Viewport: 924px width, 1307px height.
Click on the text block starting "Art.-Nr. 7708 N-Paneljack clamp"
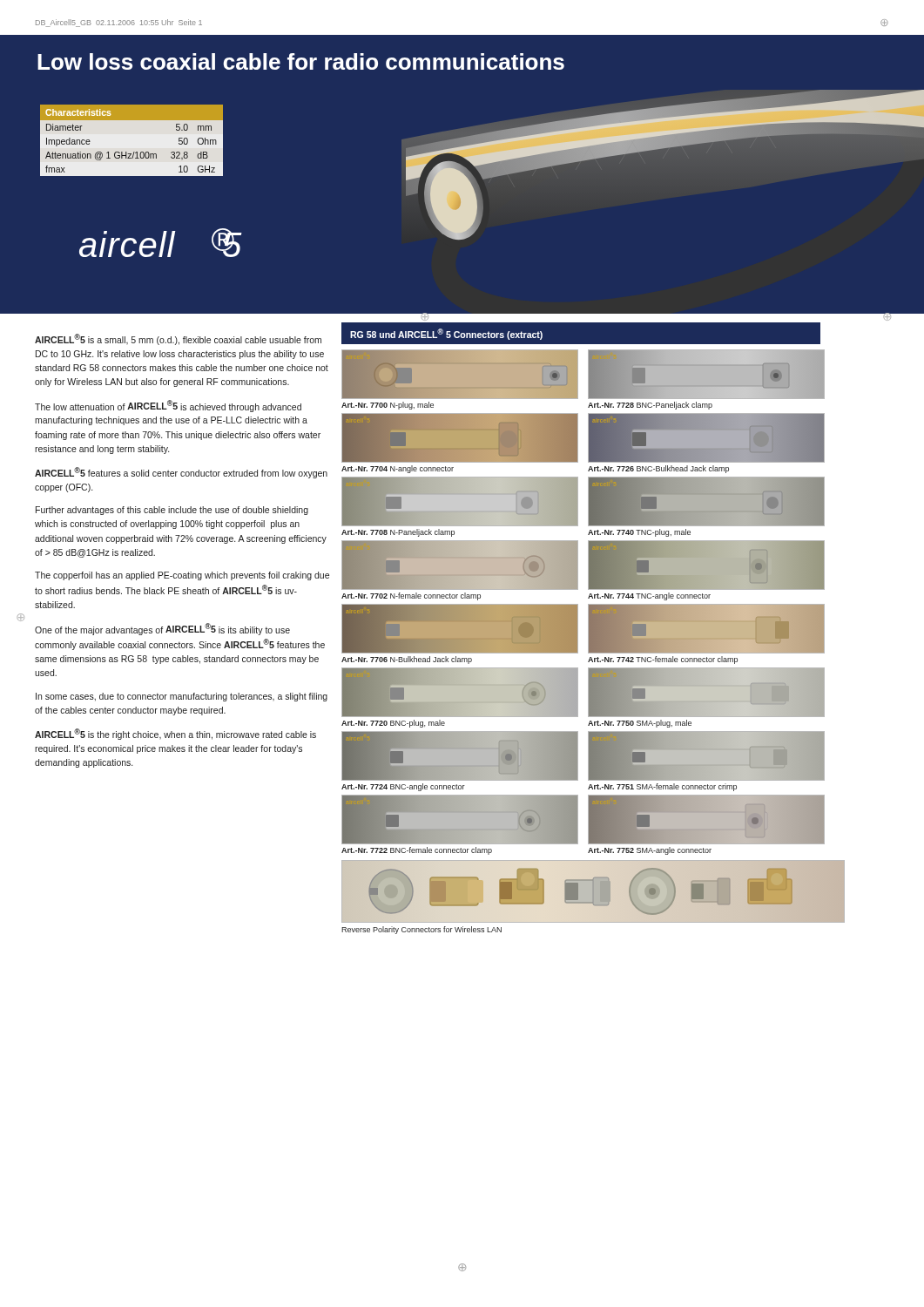pos(398,532)
